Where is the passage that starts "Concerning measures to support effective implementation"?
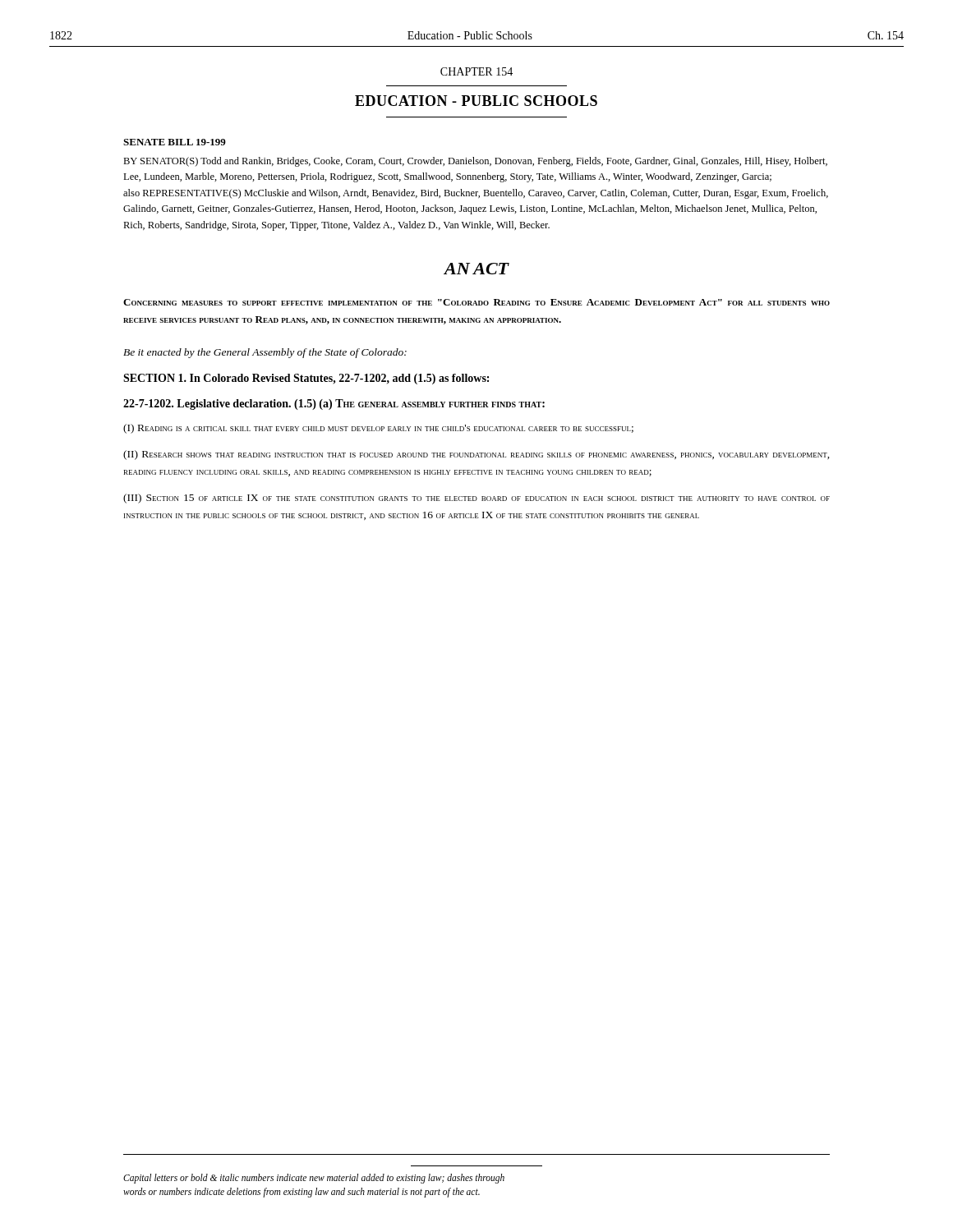Image resolution: width=953 pixels, height=1232 pixels. tap(476, 310)
